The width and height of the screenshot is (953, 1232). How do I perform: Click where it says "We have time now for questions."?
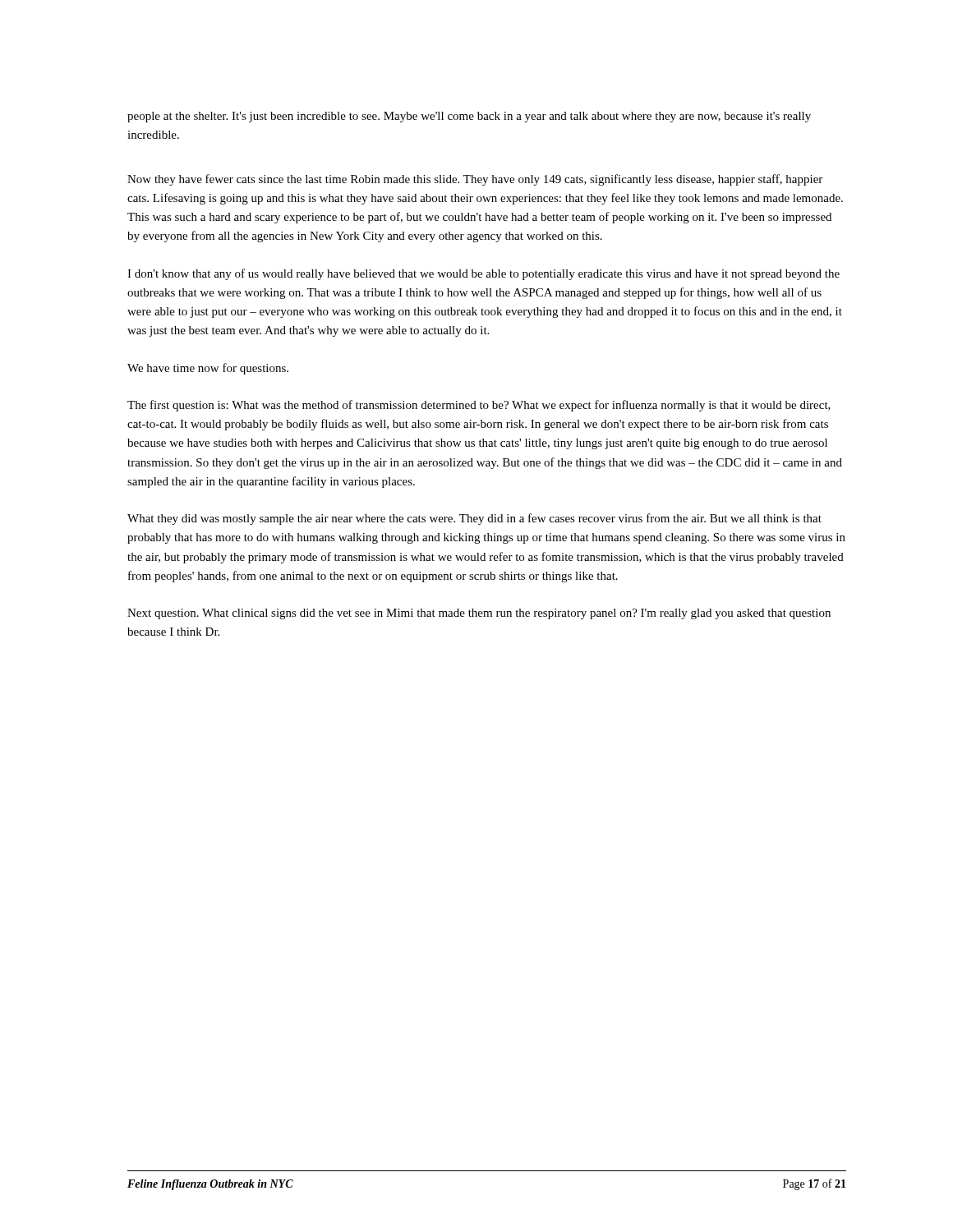point(208,368)
